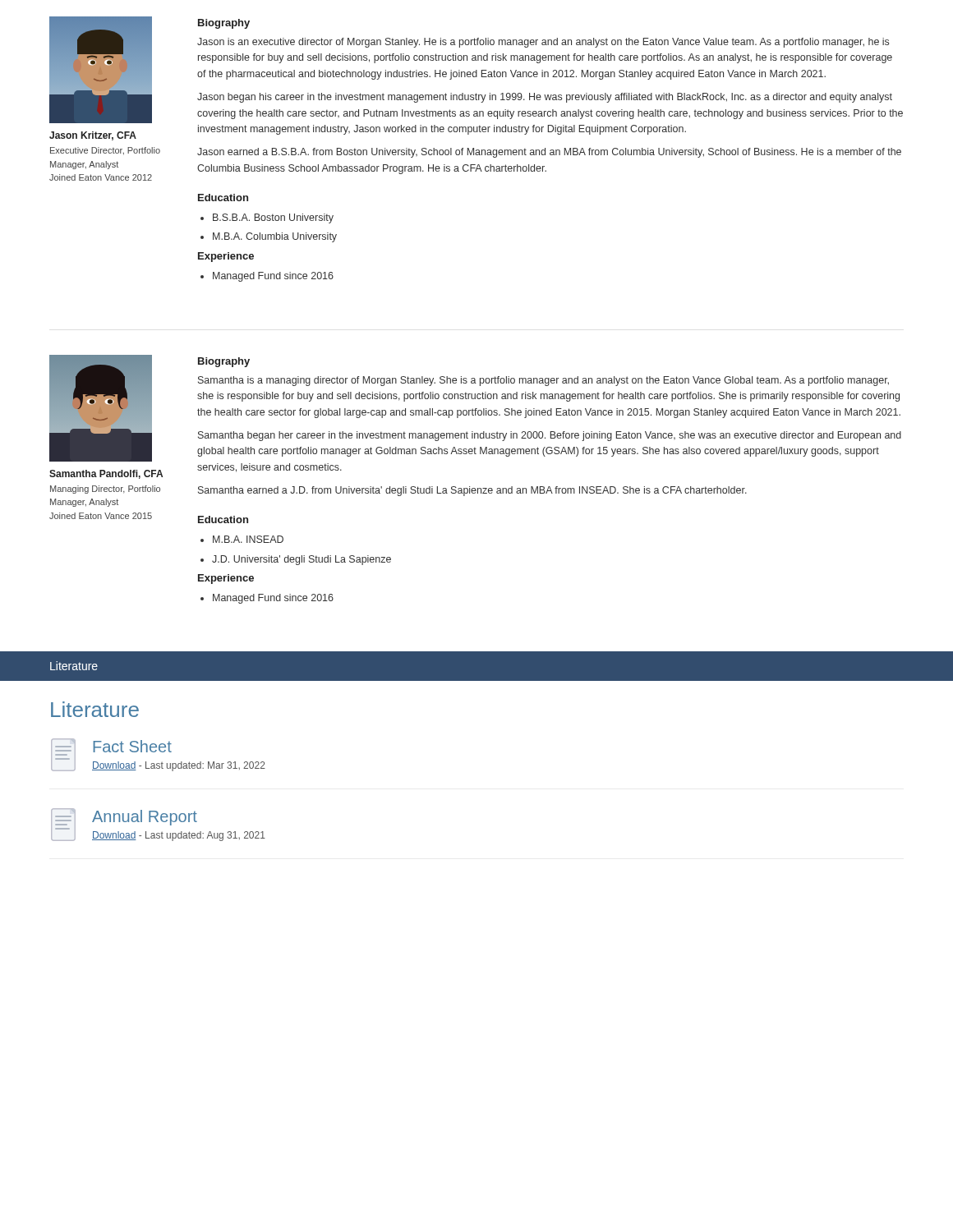953x1232 pixels.
Task: Locate the block starting "Samantha is a managing director of"
Action: 549,396
